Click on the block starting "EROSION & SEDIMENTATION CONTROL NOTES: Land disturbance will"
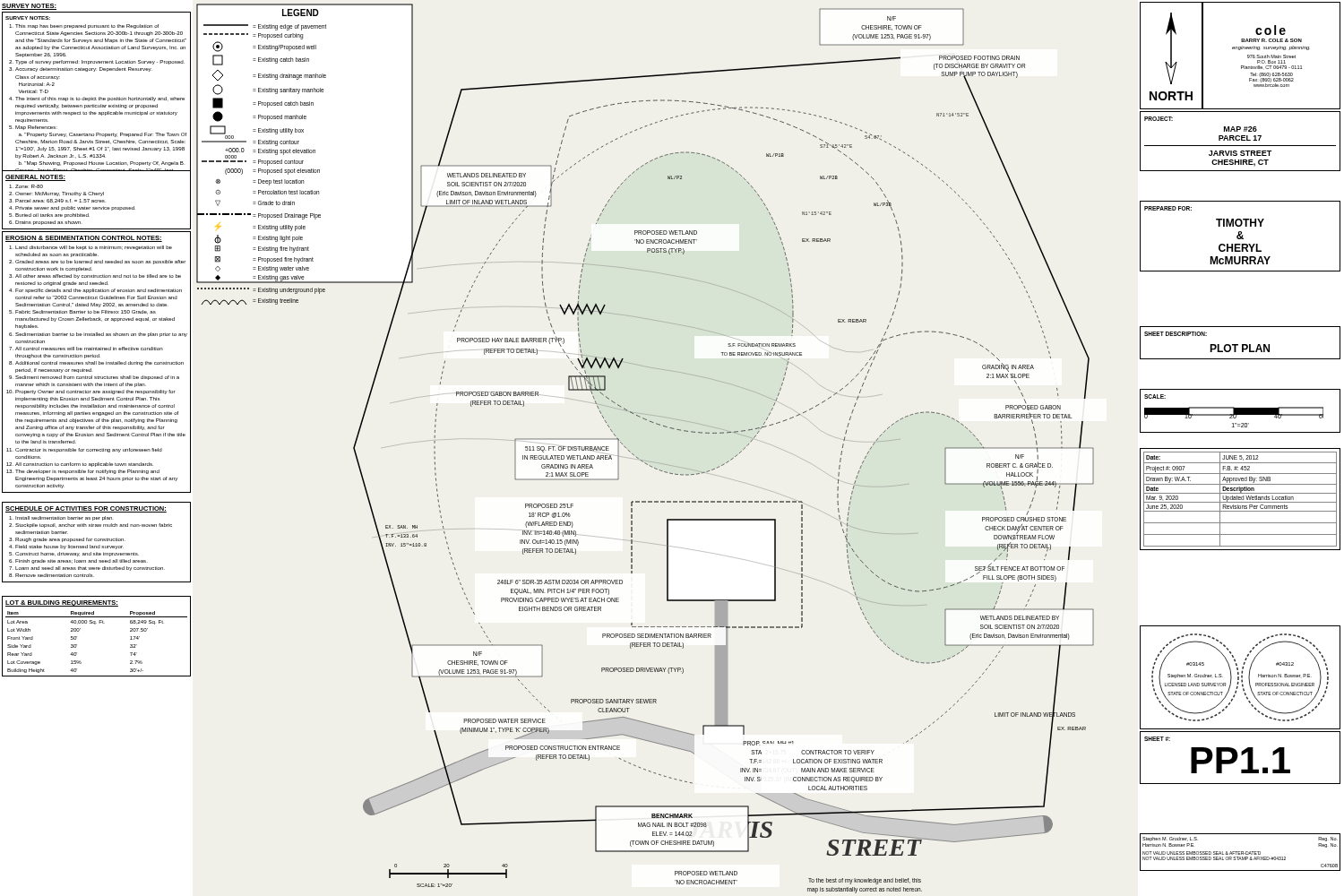The width and height of the screenshot is (1344, 896). (x=96, y=362)
